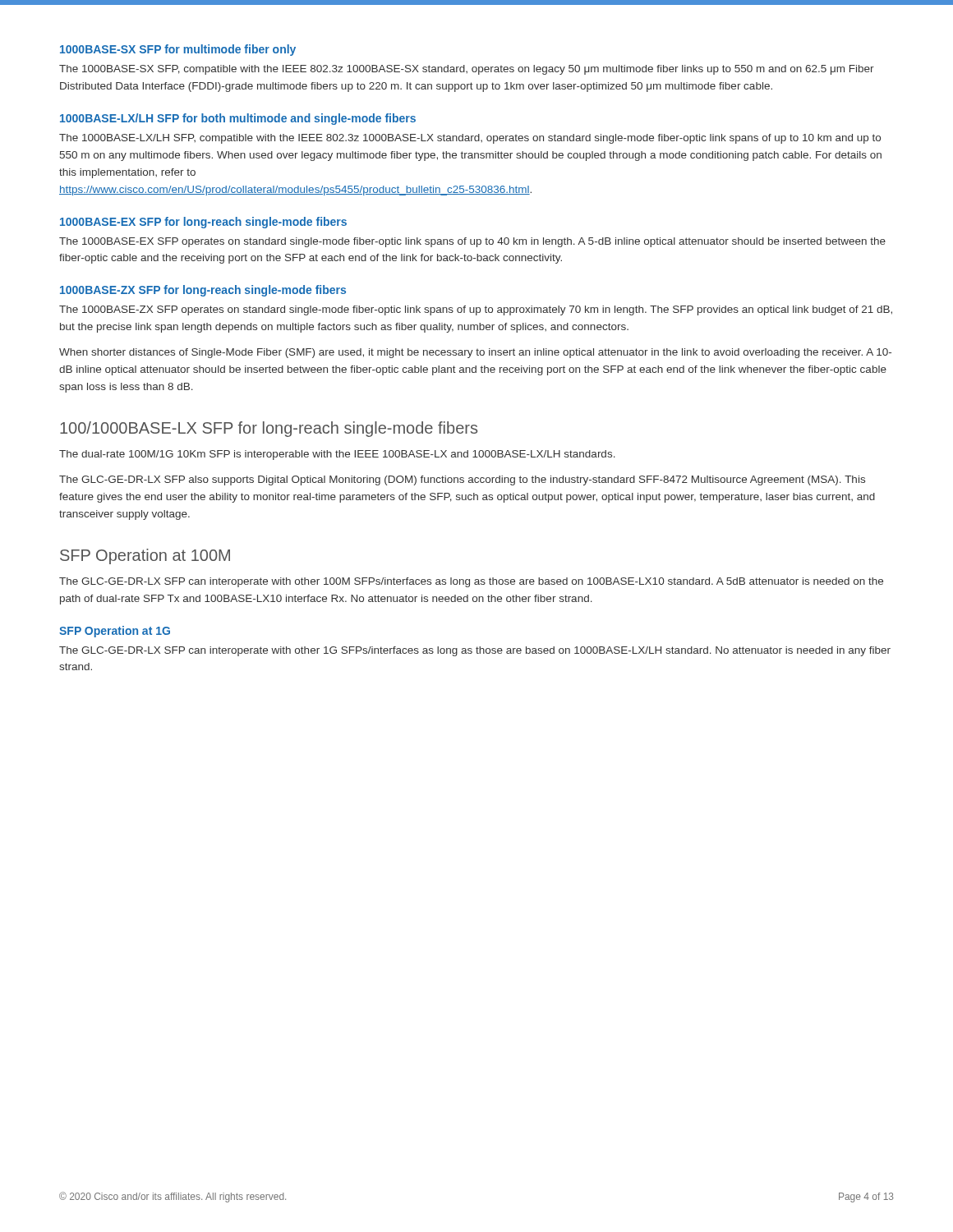Find the text block containing "The 1000BASE-EX SFP operates on standard single-mode fiber-optic"
953x1232 pixels.
pyautogui.click(x=472, y=249)
